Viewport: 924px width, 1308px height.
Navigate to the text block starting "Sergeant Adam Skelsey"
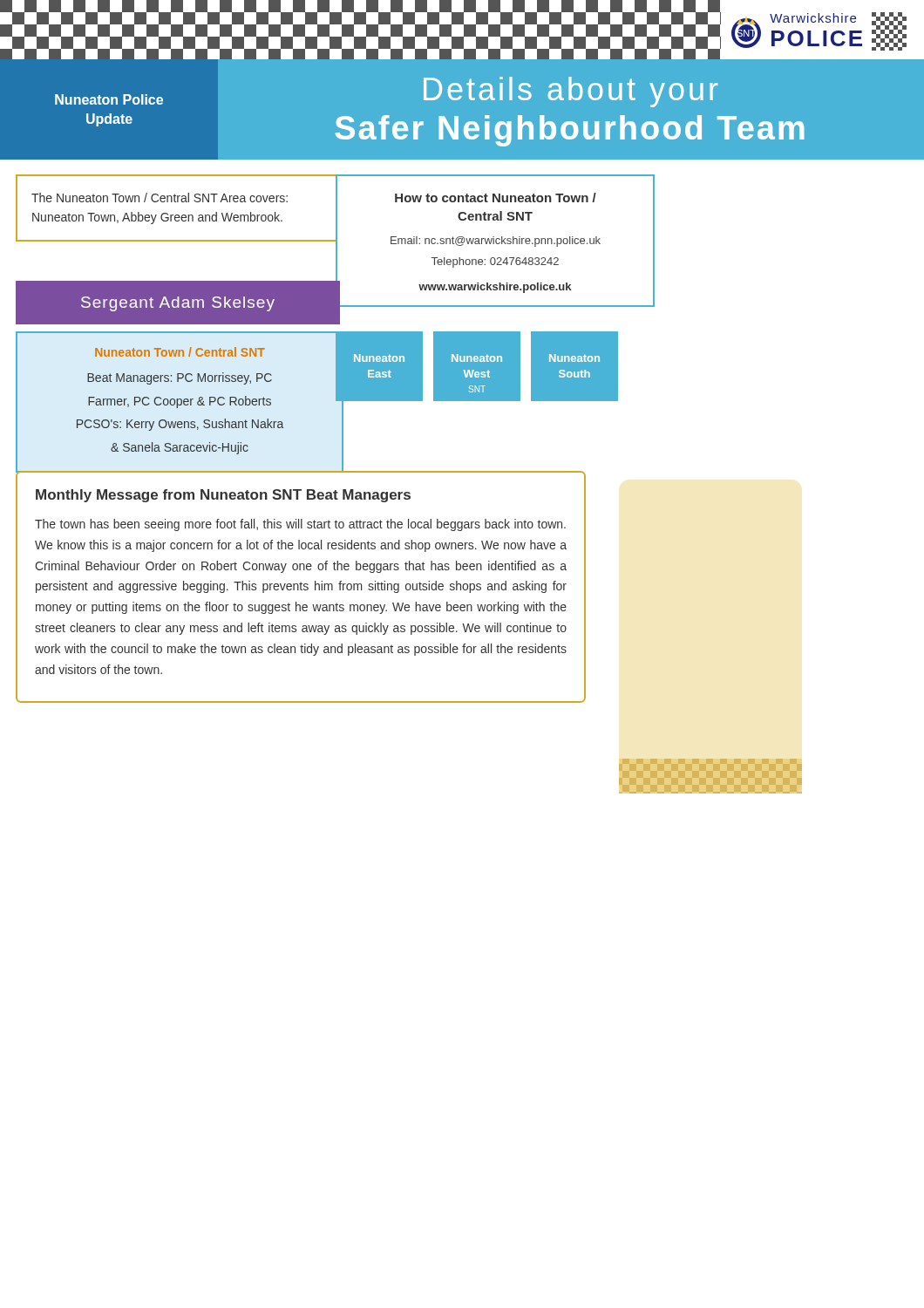[178, 302]
